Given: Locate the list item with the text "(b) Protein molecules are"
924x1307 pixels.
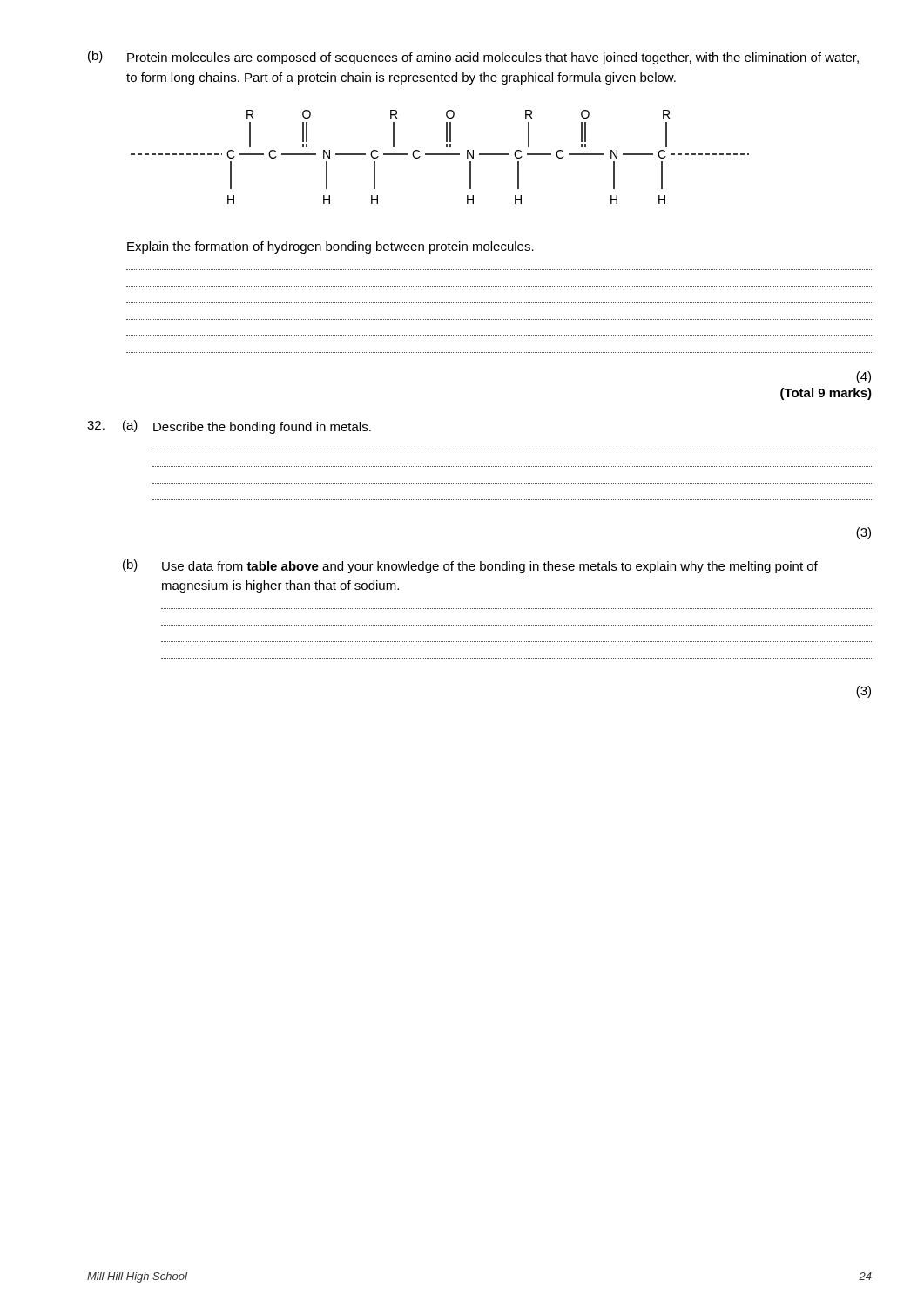Looking at the screenshot, I should coord(479,74).
